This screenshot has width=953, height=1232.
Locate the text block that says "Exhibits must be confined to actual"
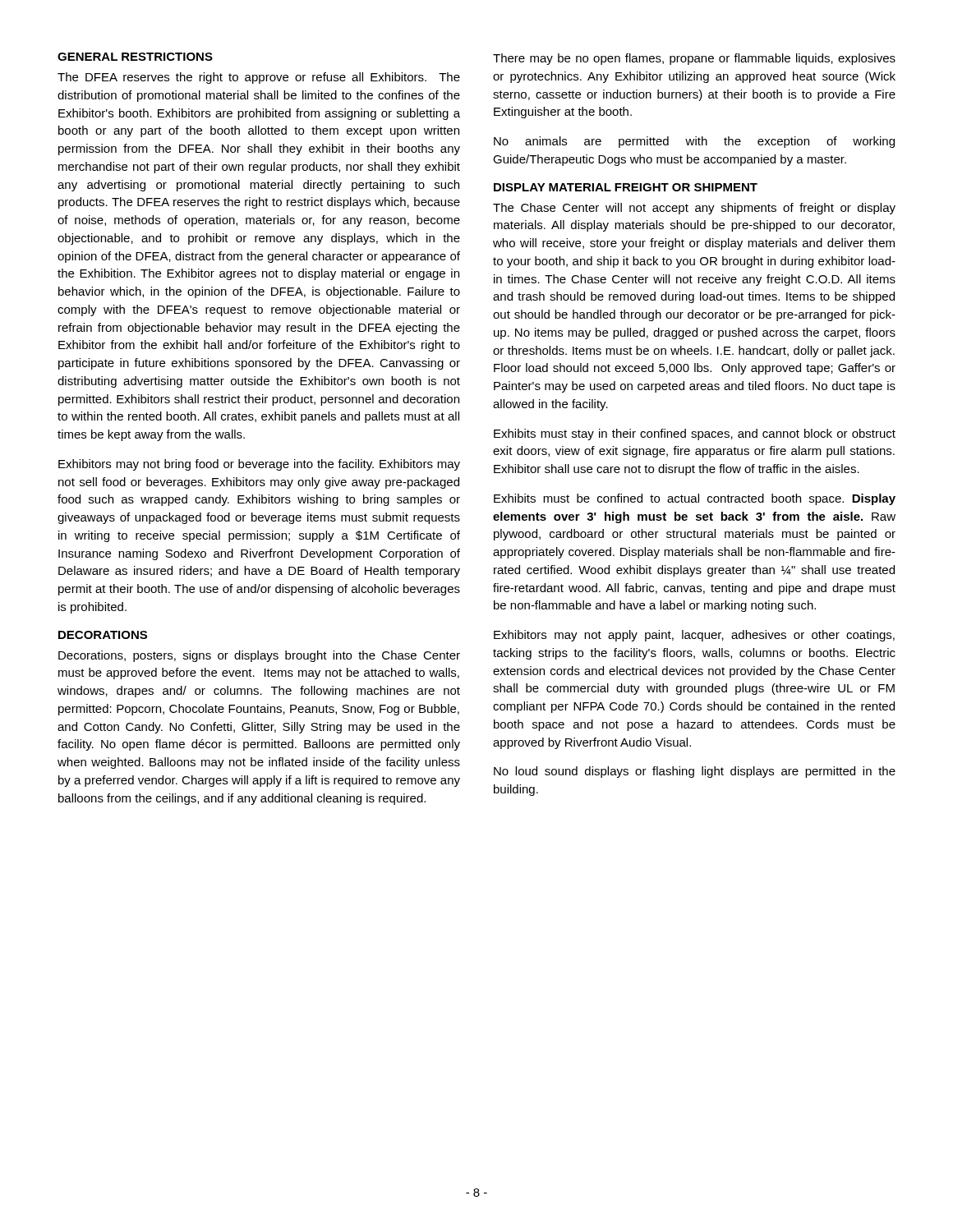[x=694, y=552]
